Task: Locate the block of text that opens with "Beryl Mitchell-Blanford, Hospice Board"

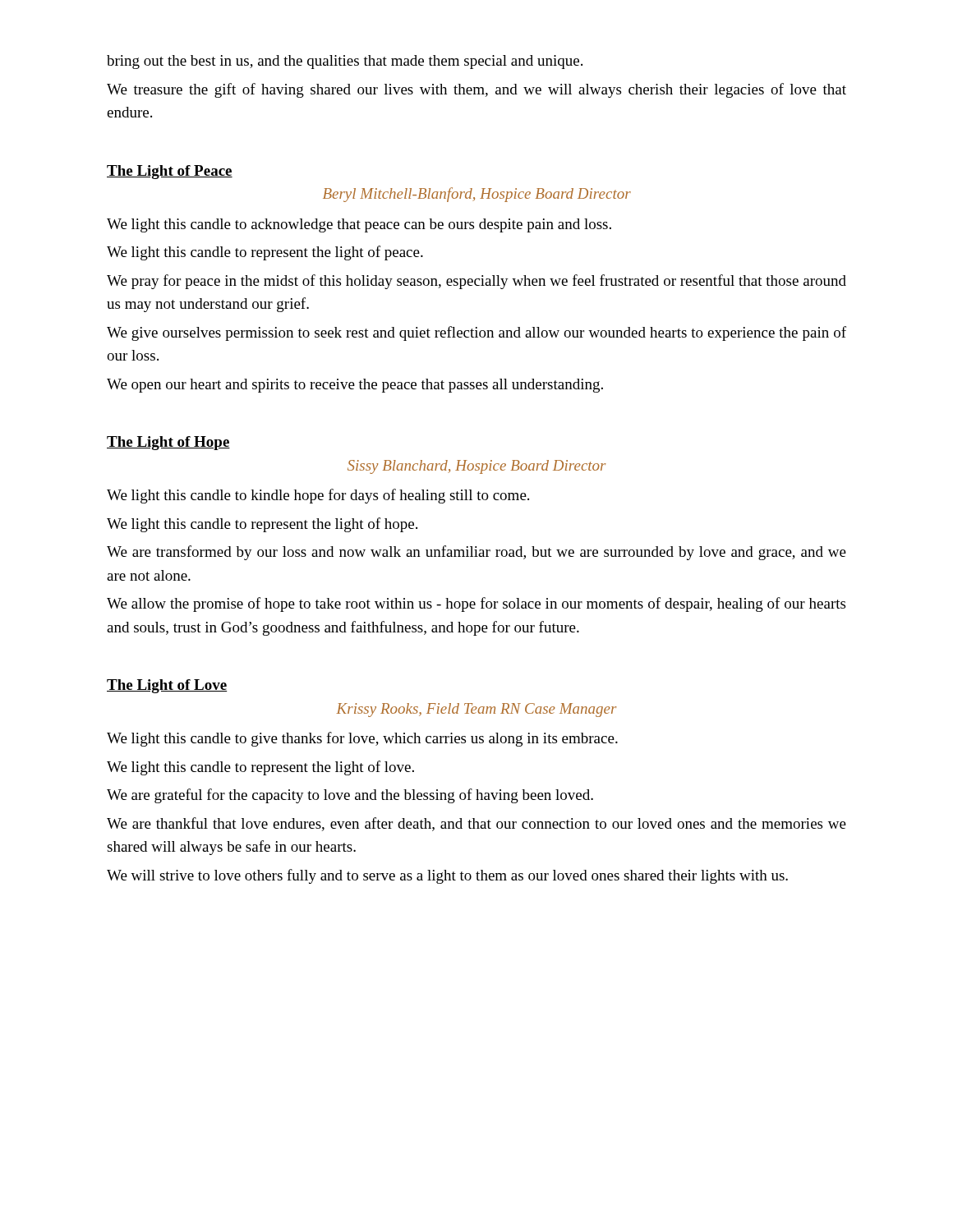Action: point(476,193)
